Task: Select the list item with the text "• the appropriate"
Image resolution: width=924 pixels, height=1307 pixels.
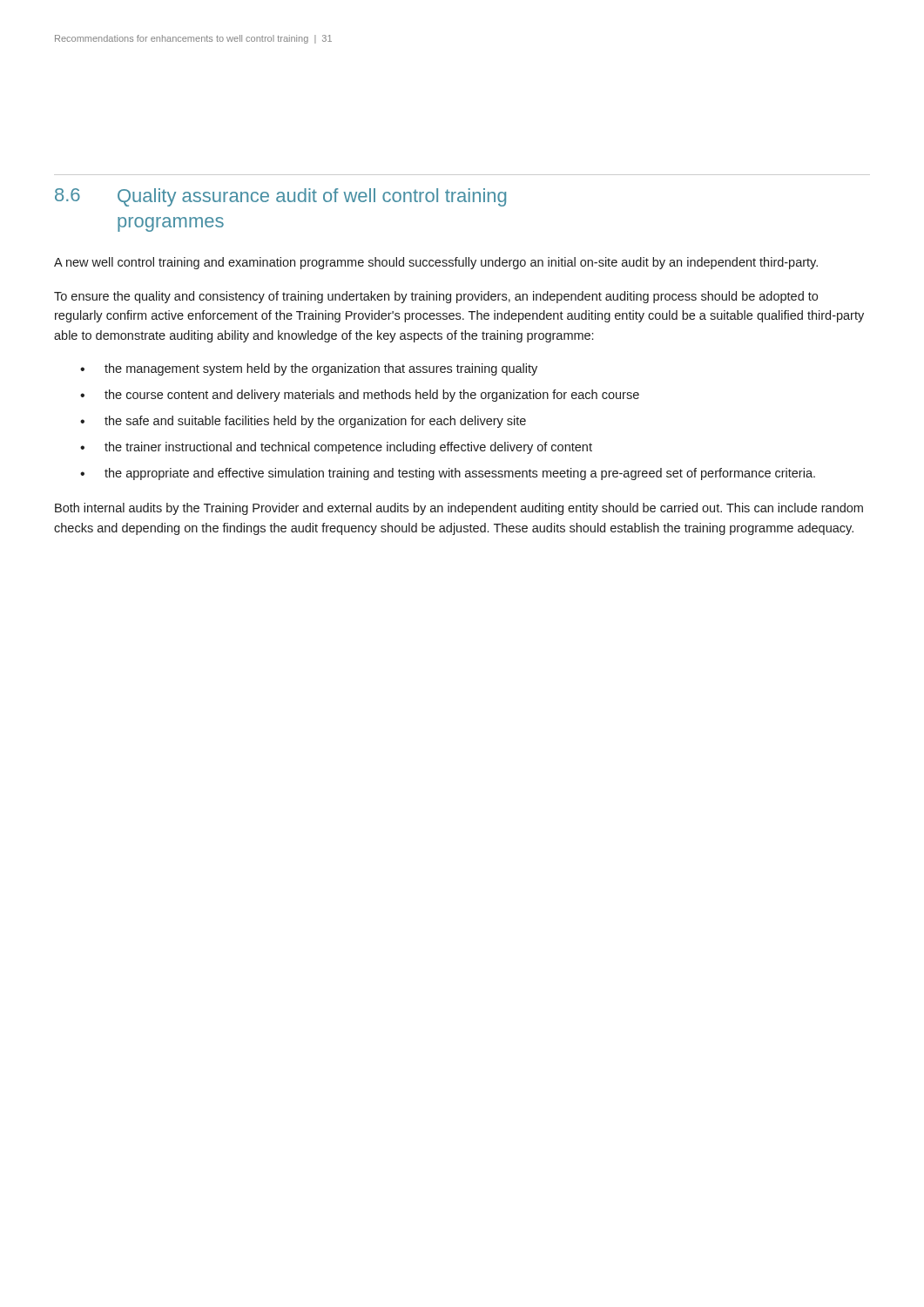Action: tap(475, 474)
